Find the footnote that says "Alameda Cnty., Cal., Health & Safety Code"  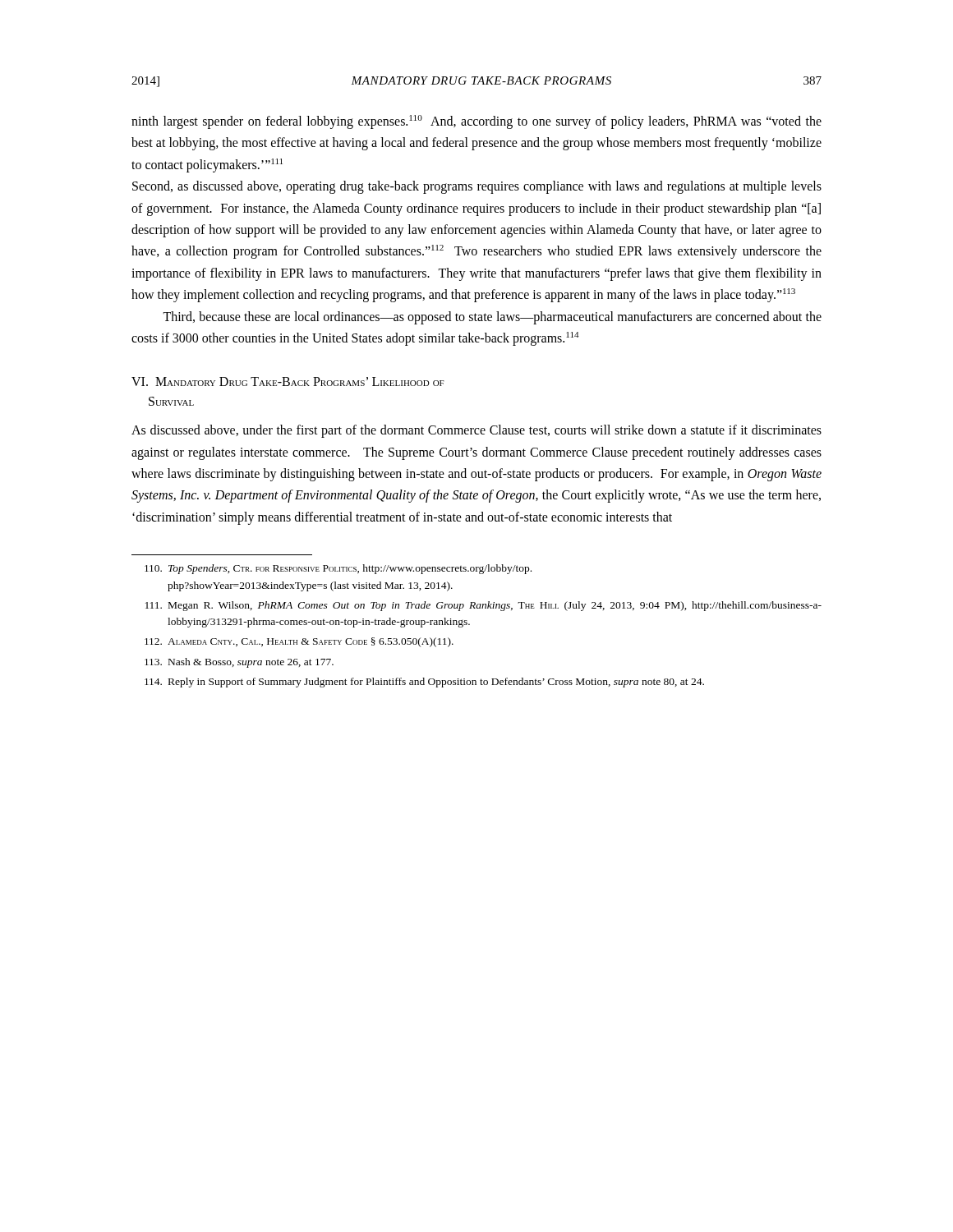(x=299, y=642)
